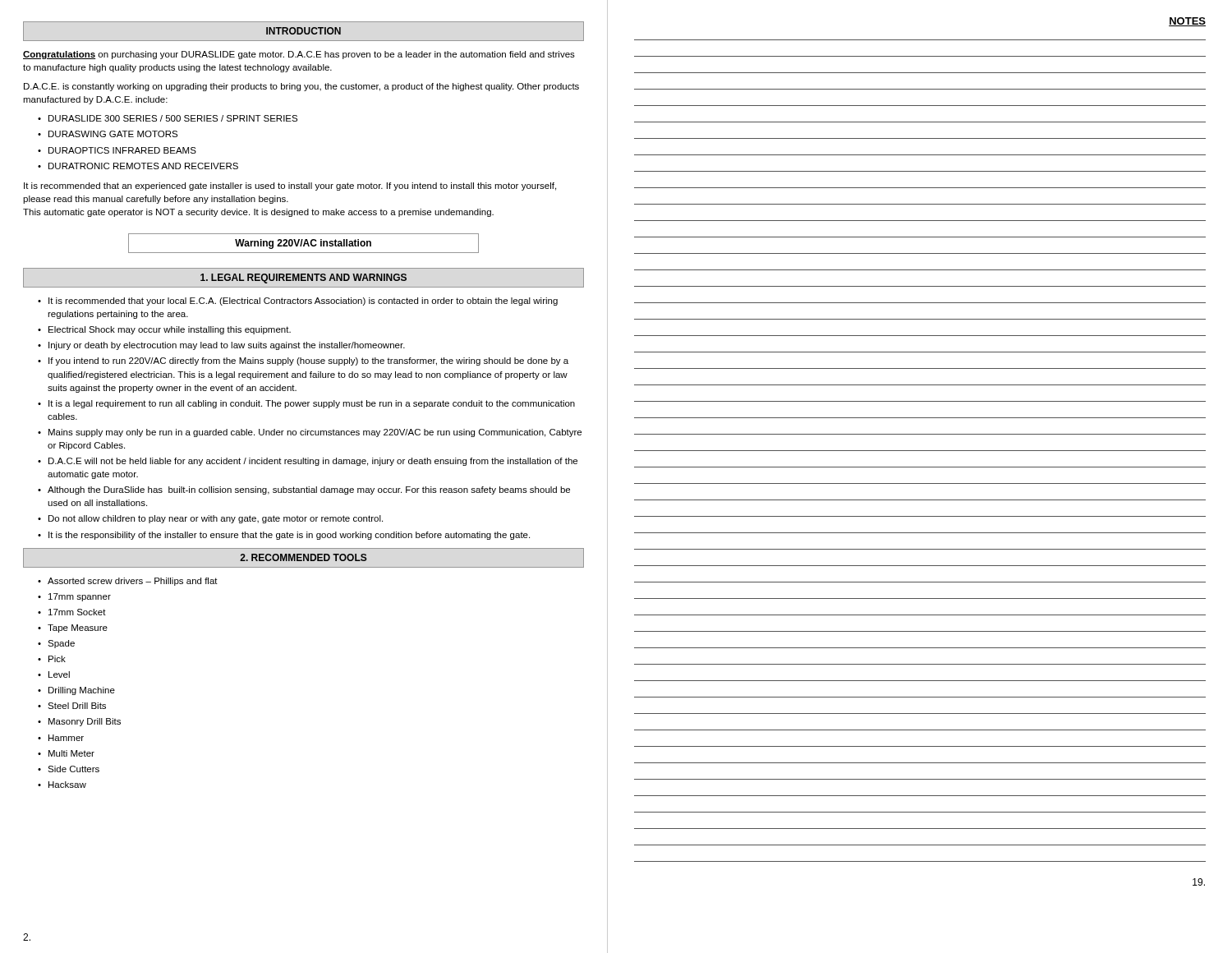This screenshot has width=1232, height=953.
Task: Find the element starting "D.A.C.E. is constantly"
Action: point(301,93)
